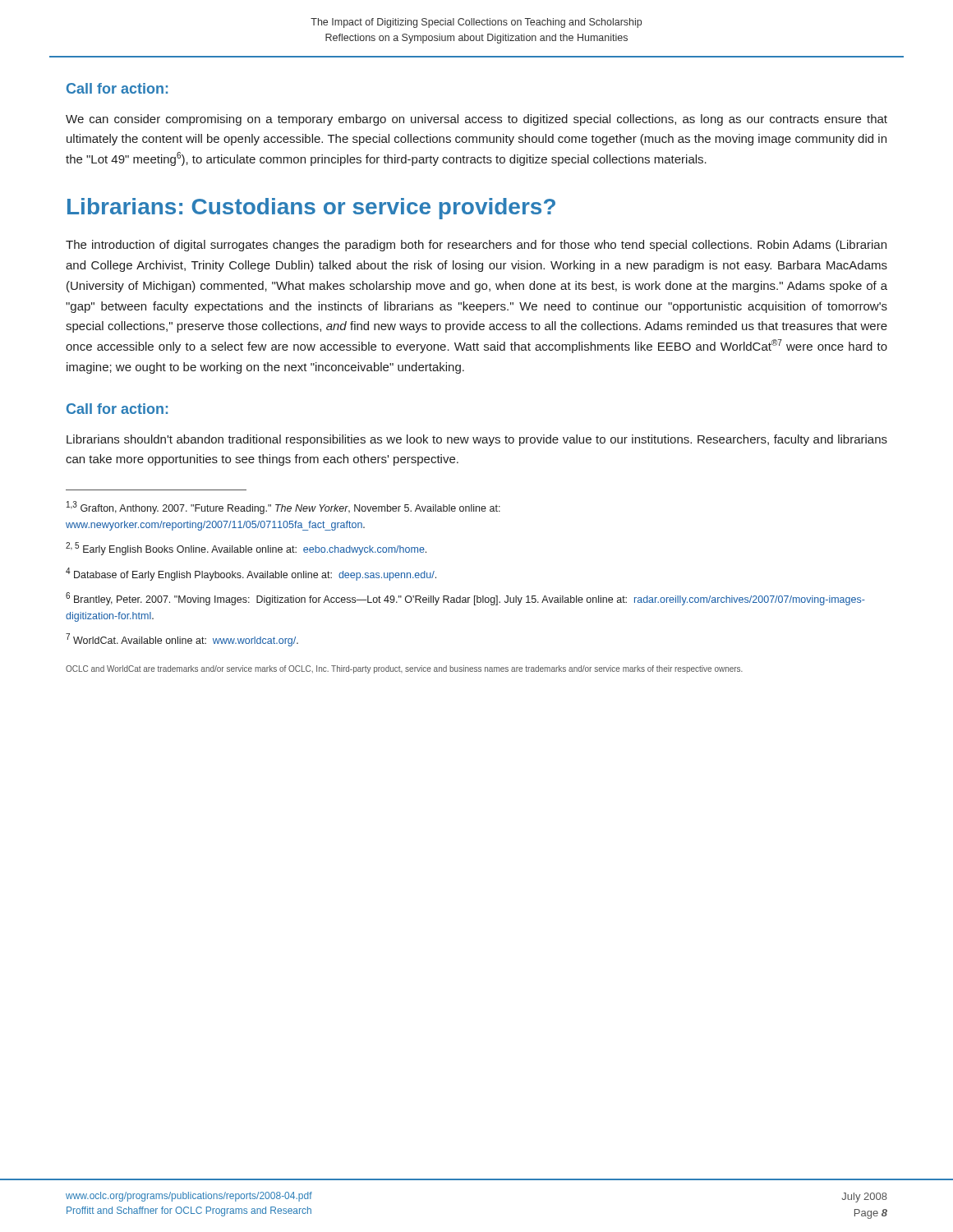Select the text block starting "The introduction of digital"

point(476,306)
